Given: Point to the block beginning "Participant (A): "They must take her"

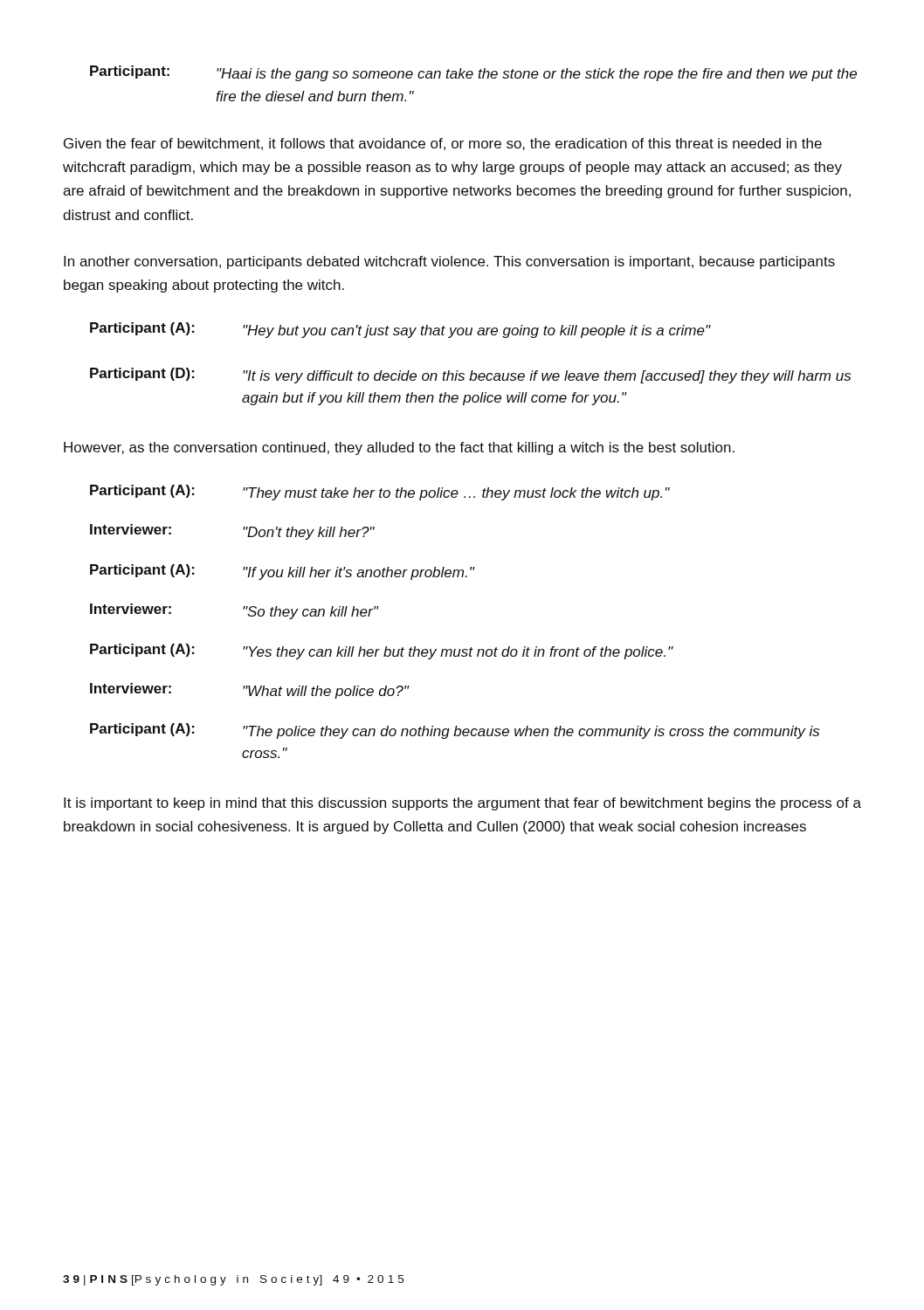Looking at the screenshot, I should coord(475,493).
